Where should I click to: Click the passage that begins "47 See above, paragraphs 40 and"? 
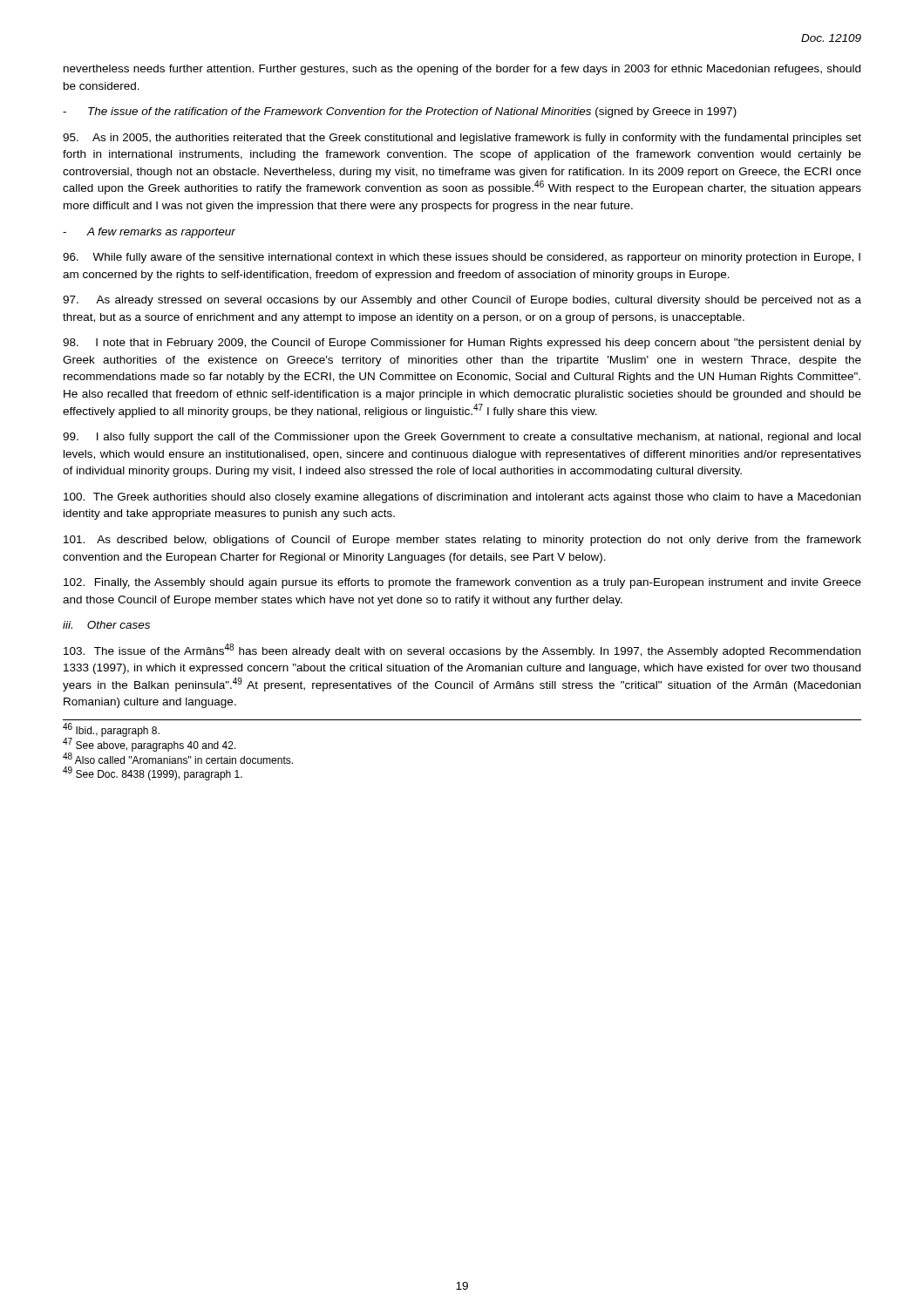[150, 745]
